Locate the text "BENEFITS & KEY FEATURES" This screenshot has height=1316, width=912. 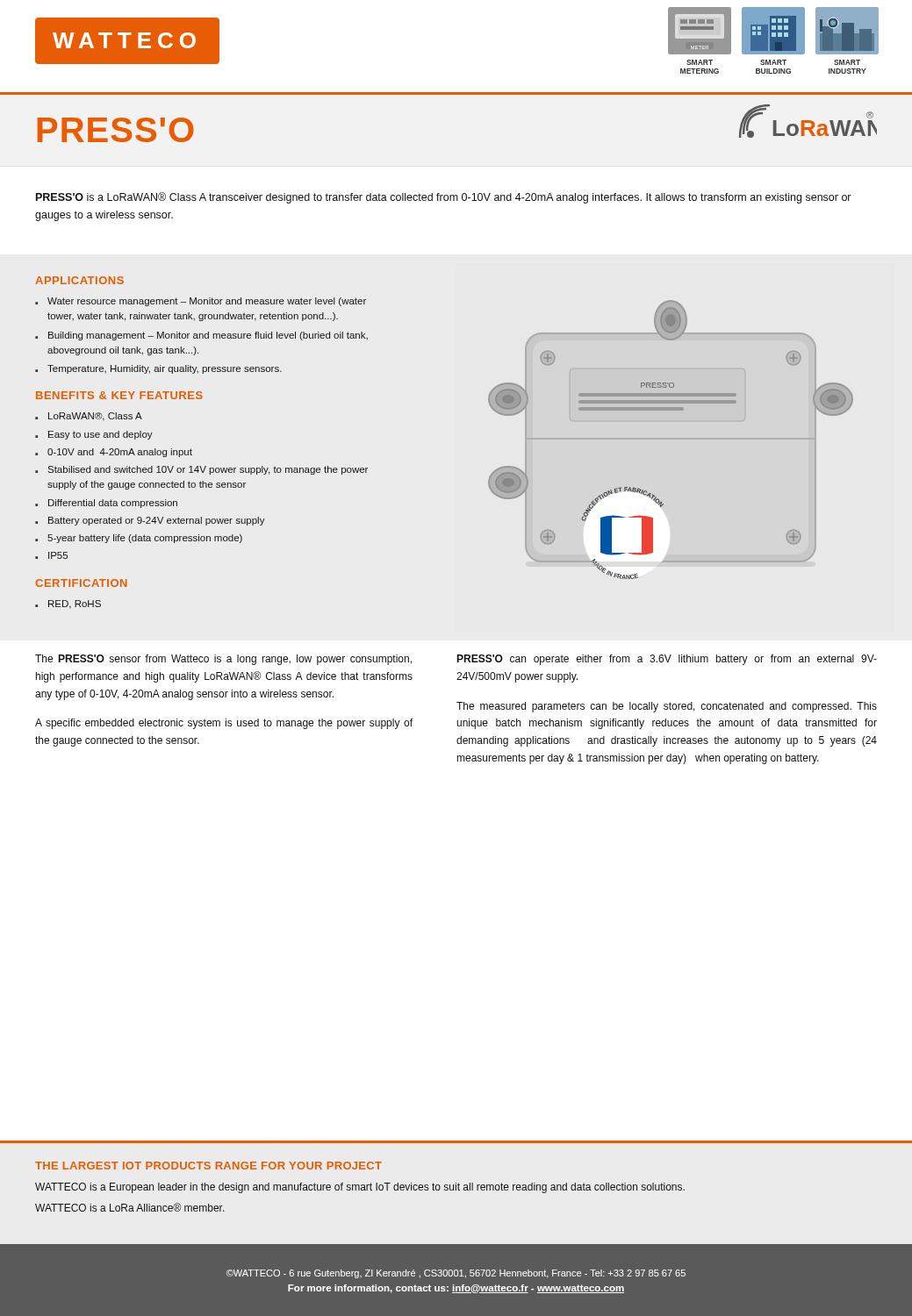[119, 395]
